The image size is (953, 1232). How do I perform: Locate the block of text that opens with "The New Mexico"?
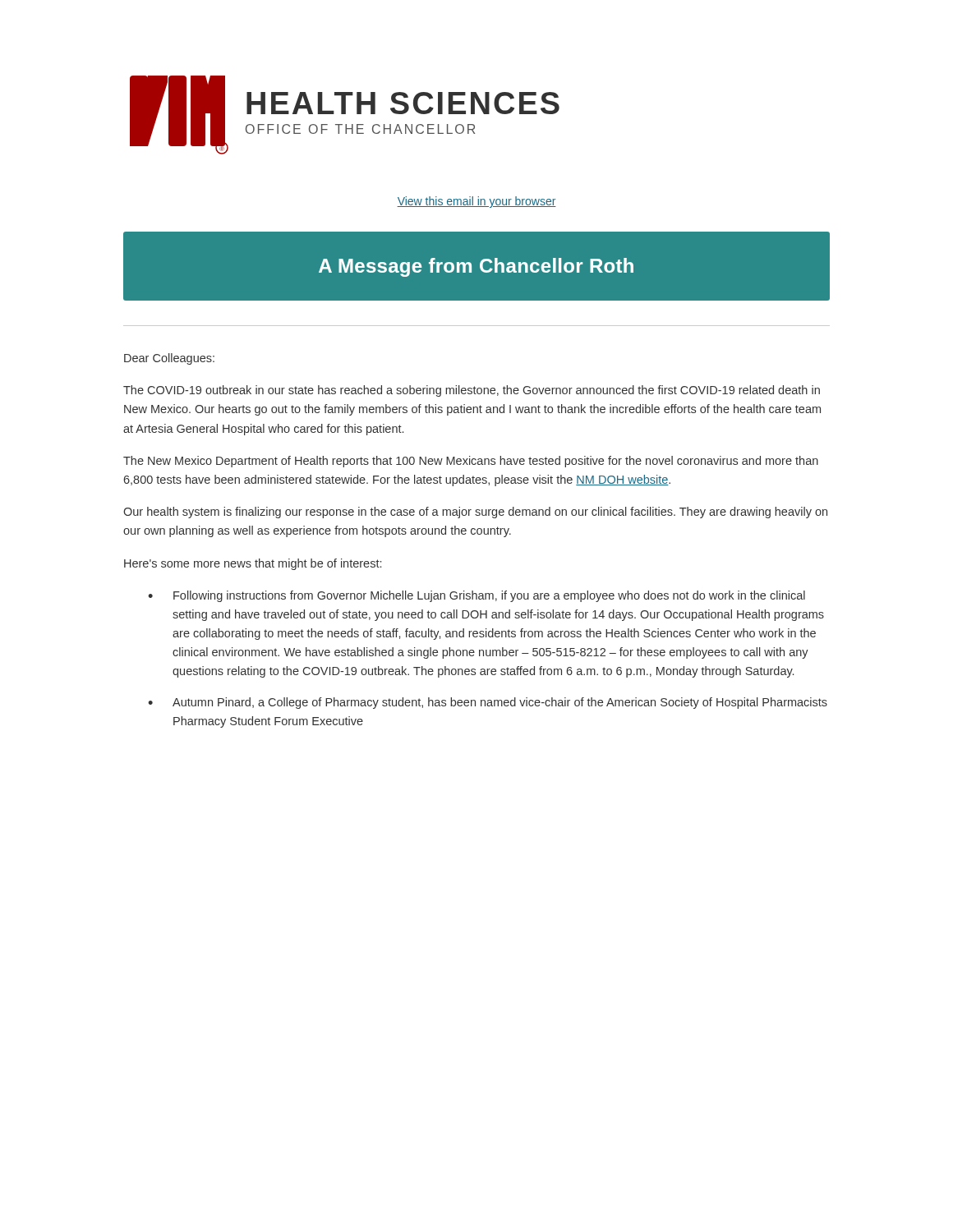pyautogui.click(x=471, y=470)
